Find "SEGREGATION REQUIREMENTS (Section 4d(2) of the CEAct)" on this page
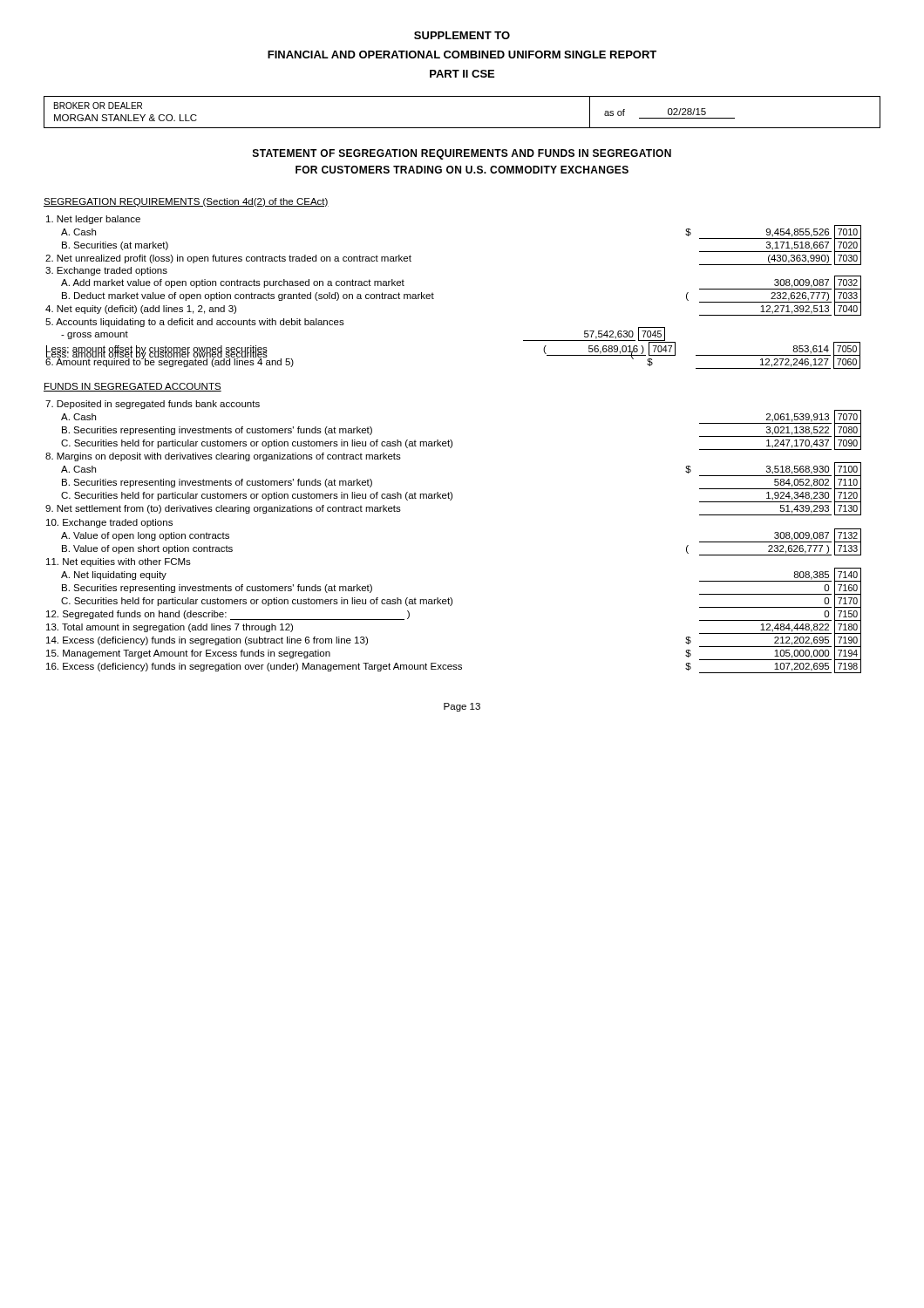 pos(186,201)
